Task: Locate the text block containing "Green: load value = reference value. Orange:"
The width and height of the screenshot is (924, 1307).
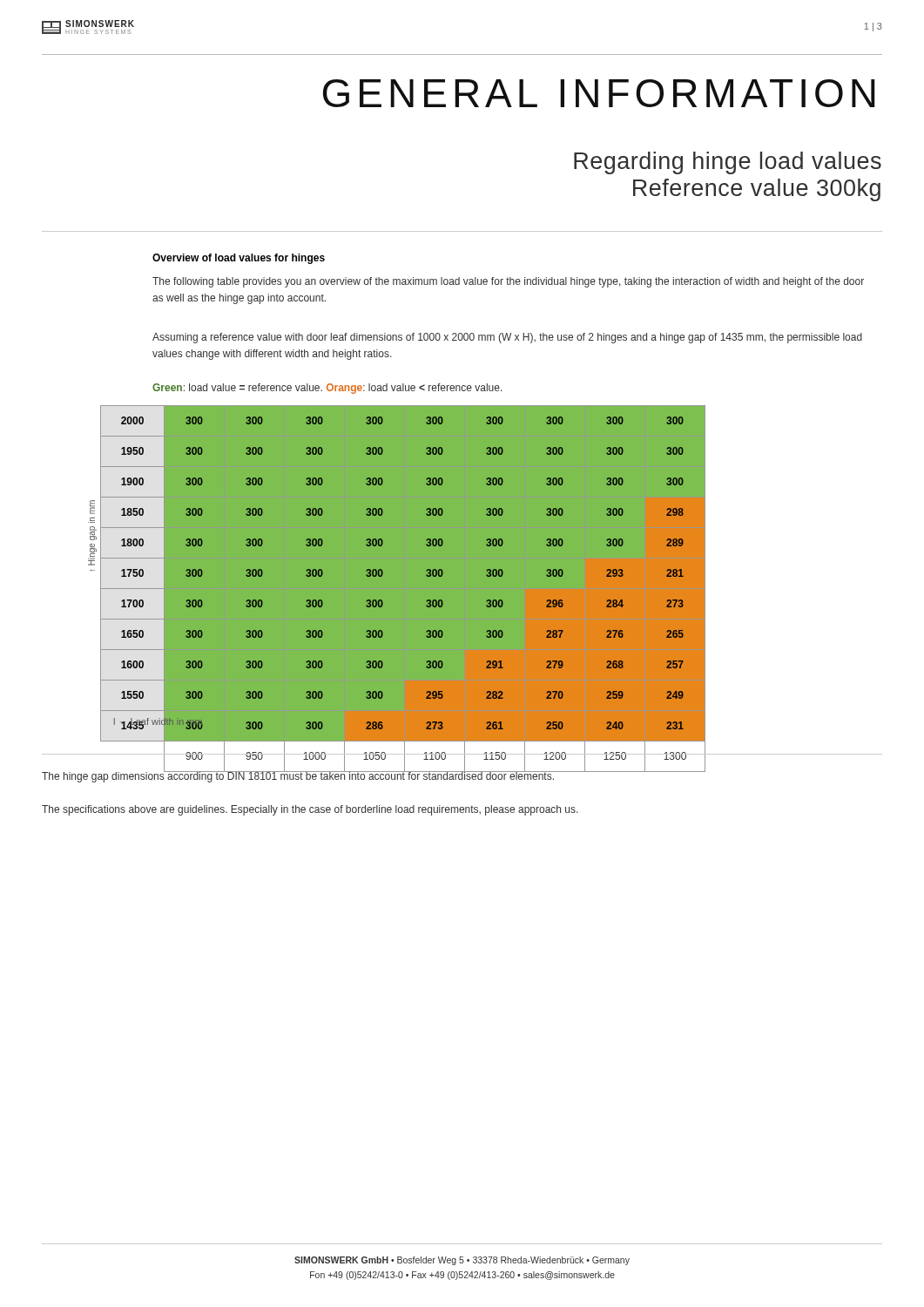Action: [x=327, y=389]
